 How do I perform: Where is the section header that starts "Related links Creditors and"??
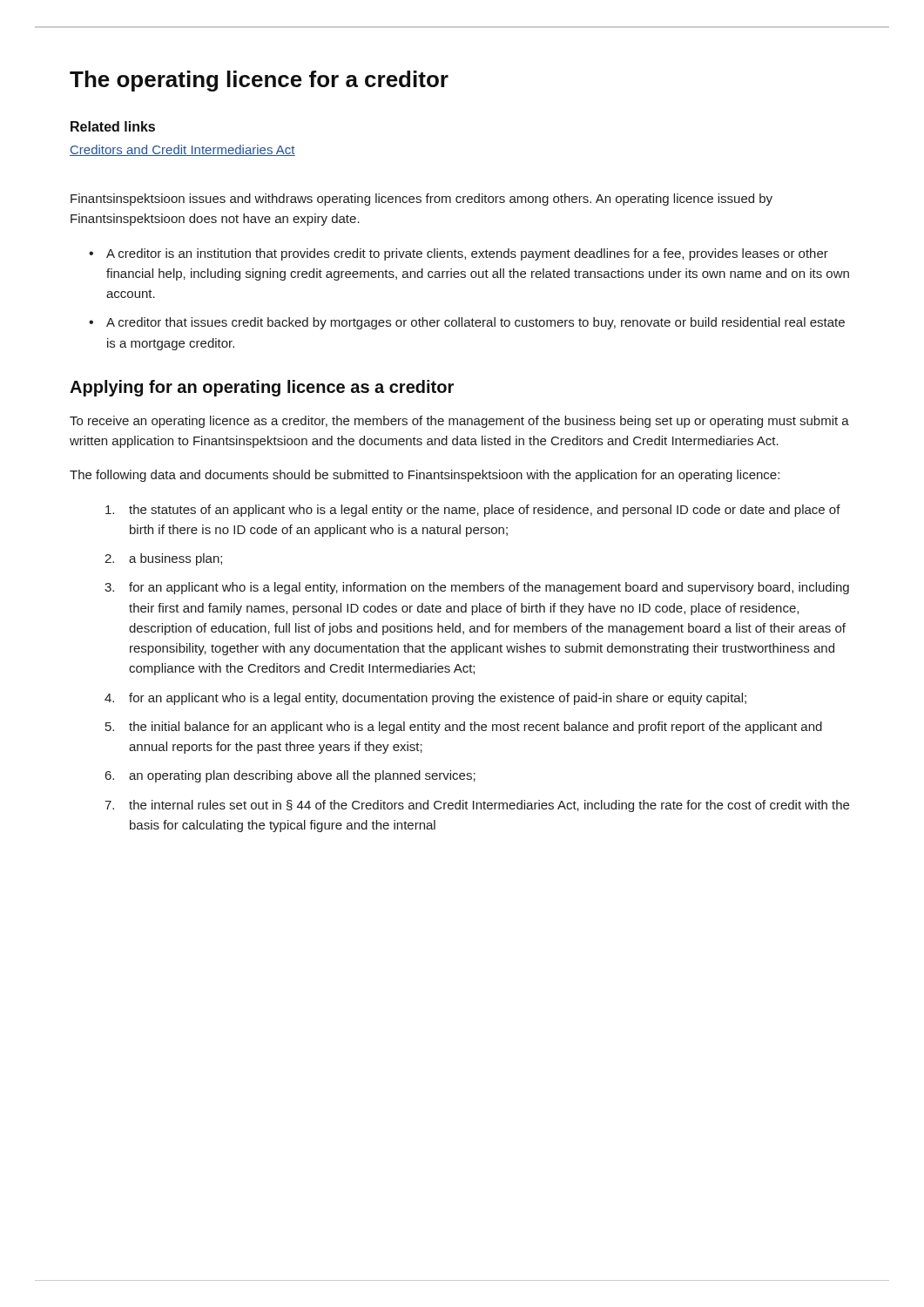point(113,126)
